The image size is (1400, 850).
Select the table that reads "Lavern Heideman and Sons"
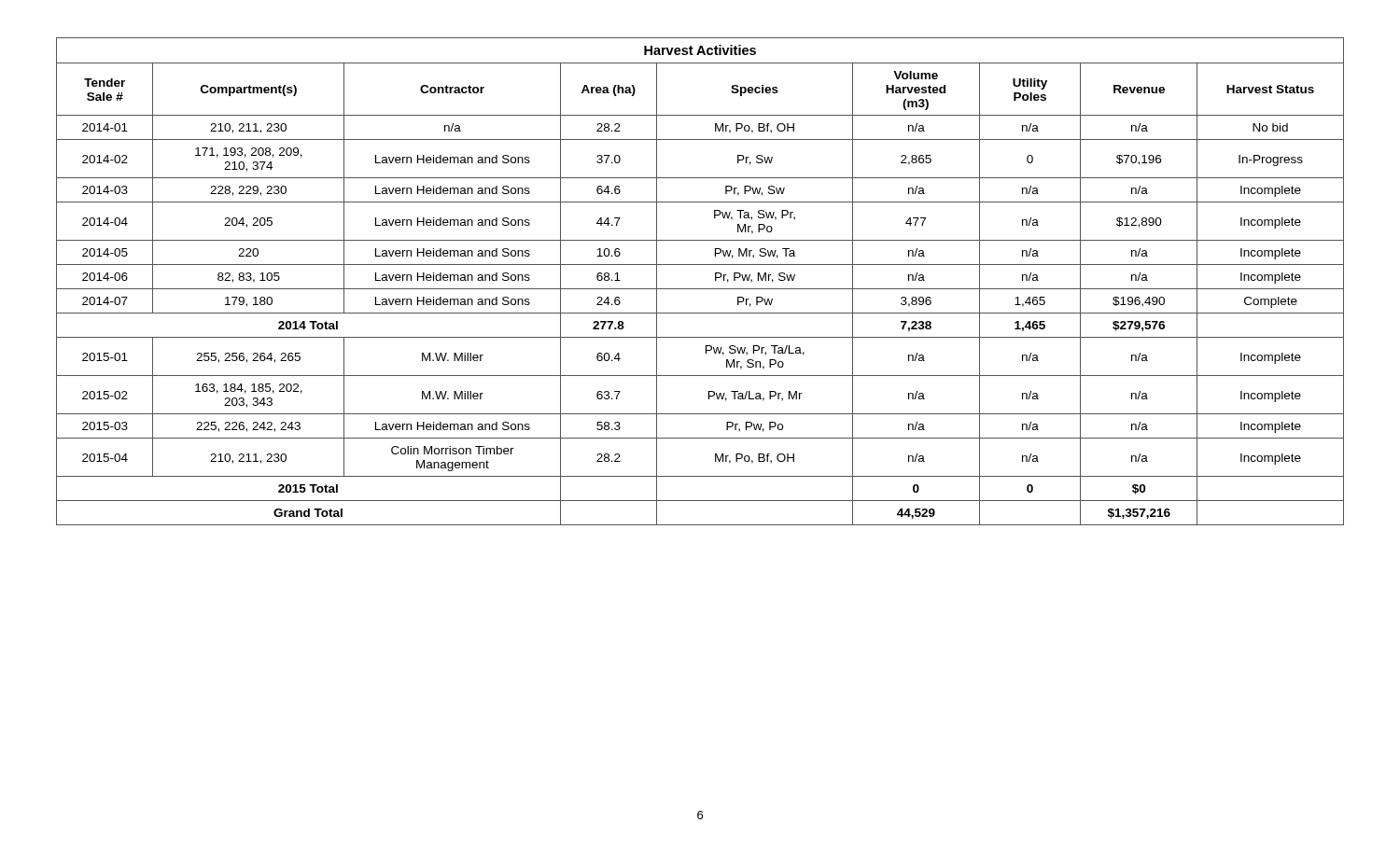700,281
